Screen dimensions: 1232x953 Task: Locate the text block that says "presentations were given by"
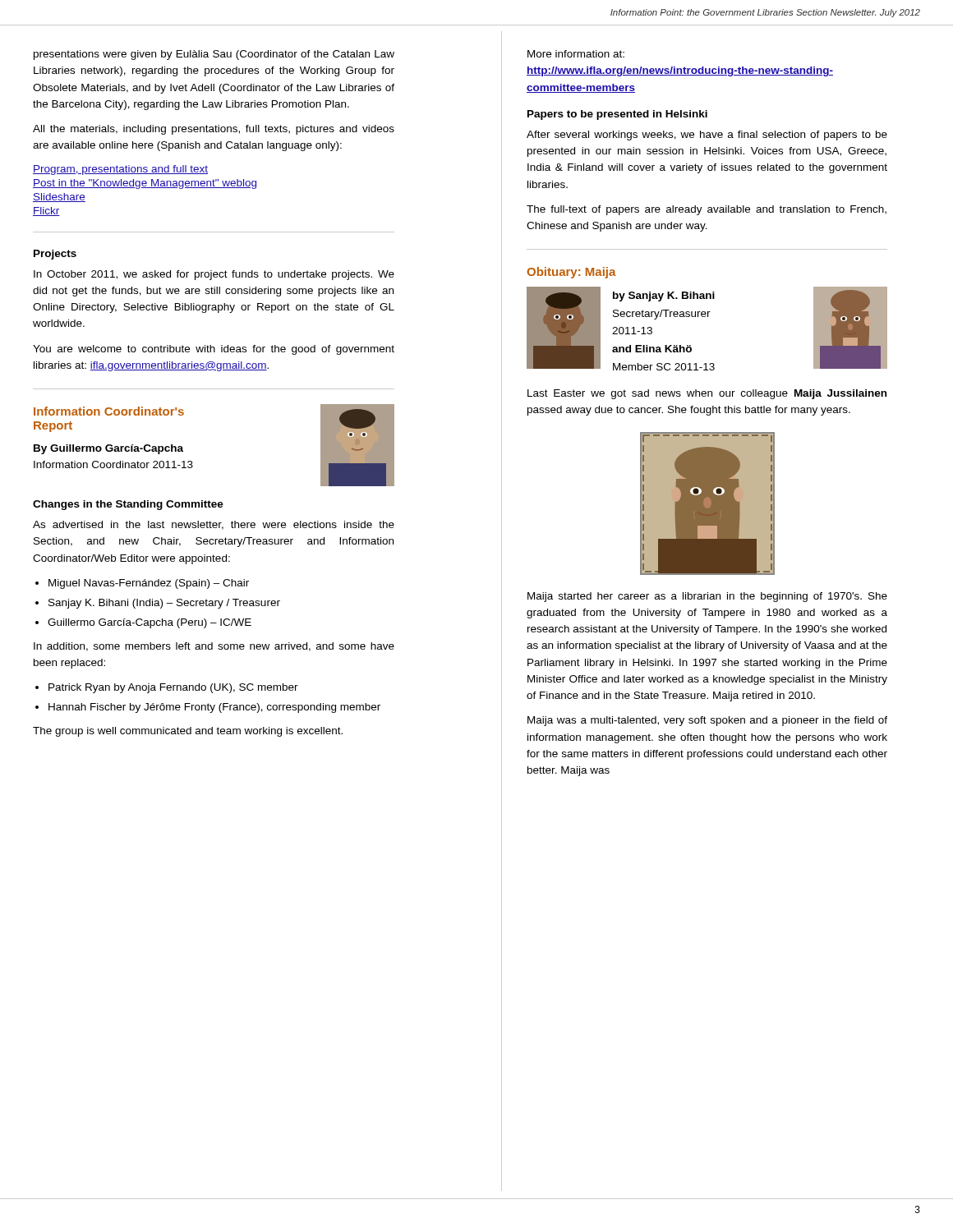[214, 79]
